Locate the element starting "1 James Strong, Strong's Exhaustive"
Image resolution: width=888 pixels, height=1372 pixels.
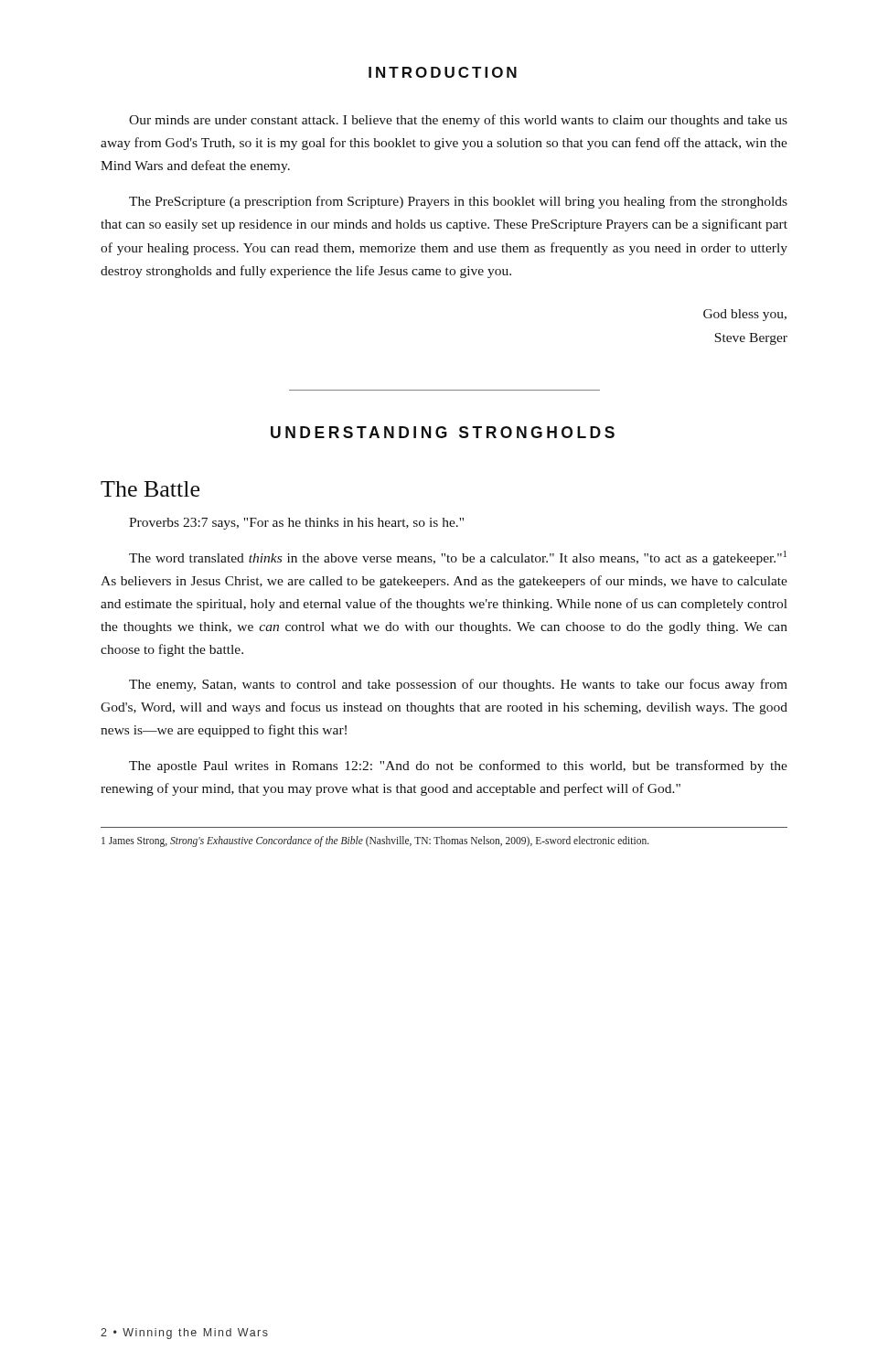tap(375, 840)
